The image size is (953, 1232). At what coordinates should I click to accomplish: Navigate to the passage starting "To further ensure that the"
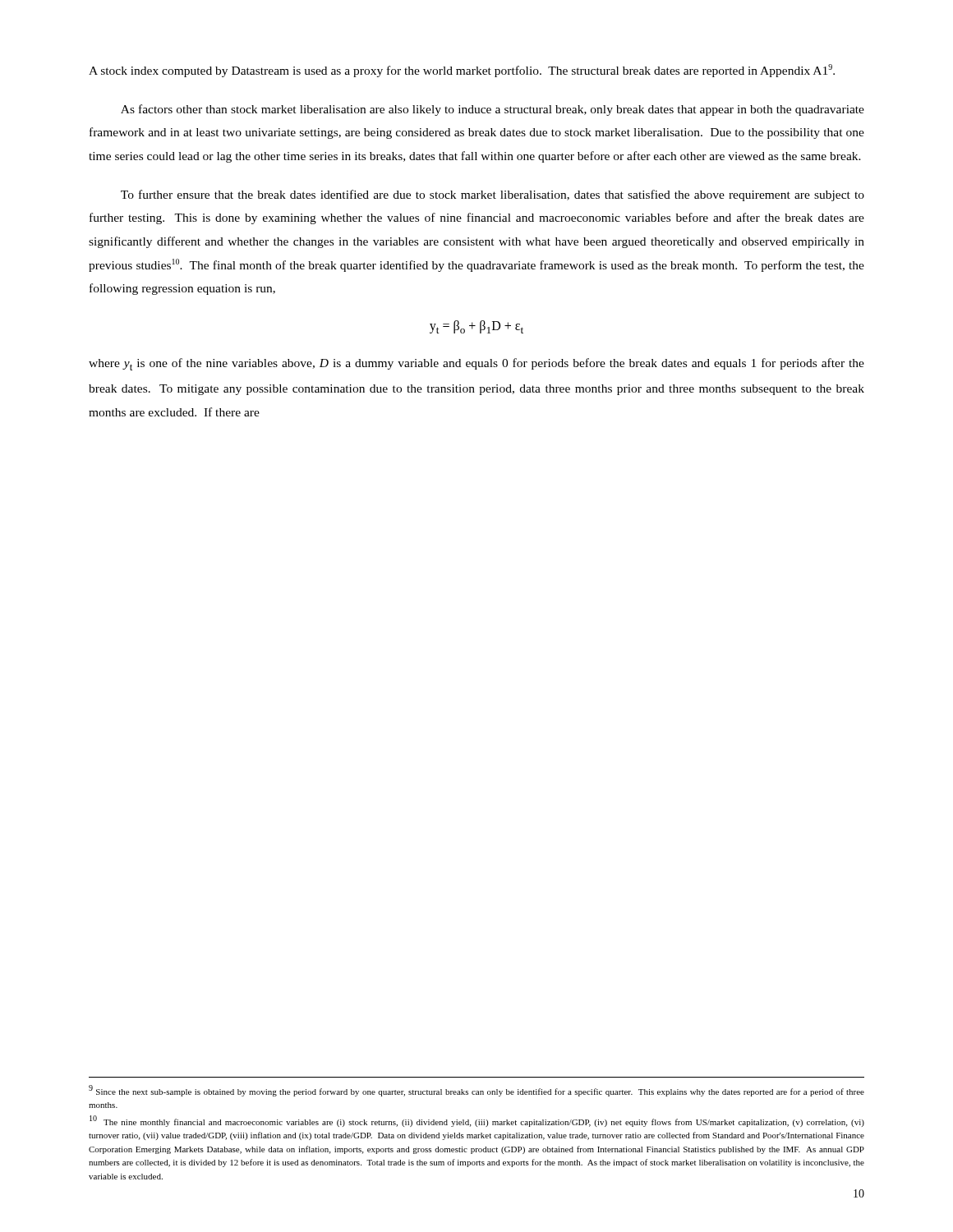(x=476, y=241)
